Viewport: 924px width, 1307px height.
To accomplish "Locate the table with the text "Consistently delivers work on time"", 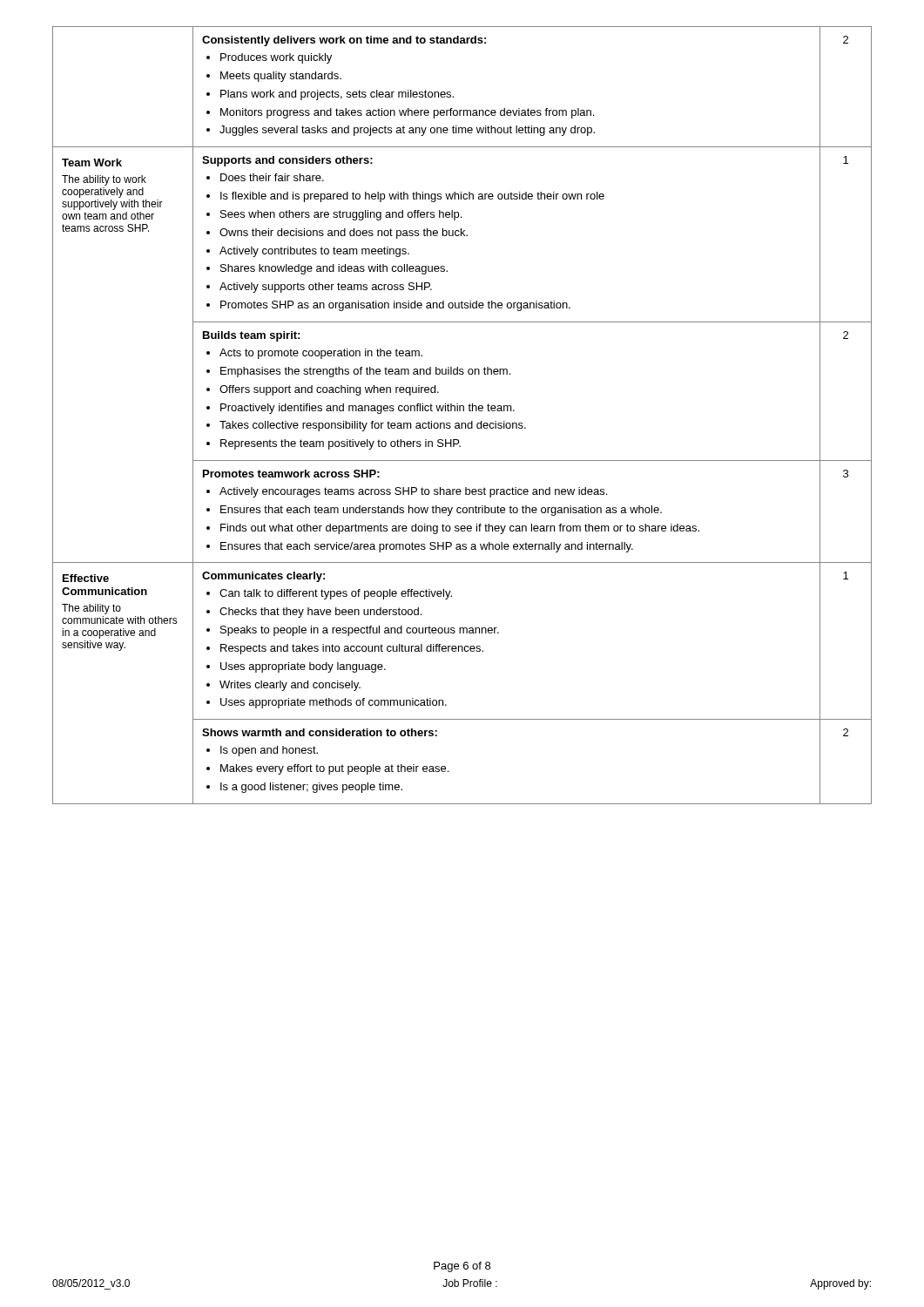I will coord(462,415).
